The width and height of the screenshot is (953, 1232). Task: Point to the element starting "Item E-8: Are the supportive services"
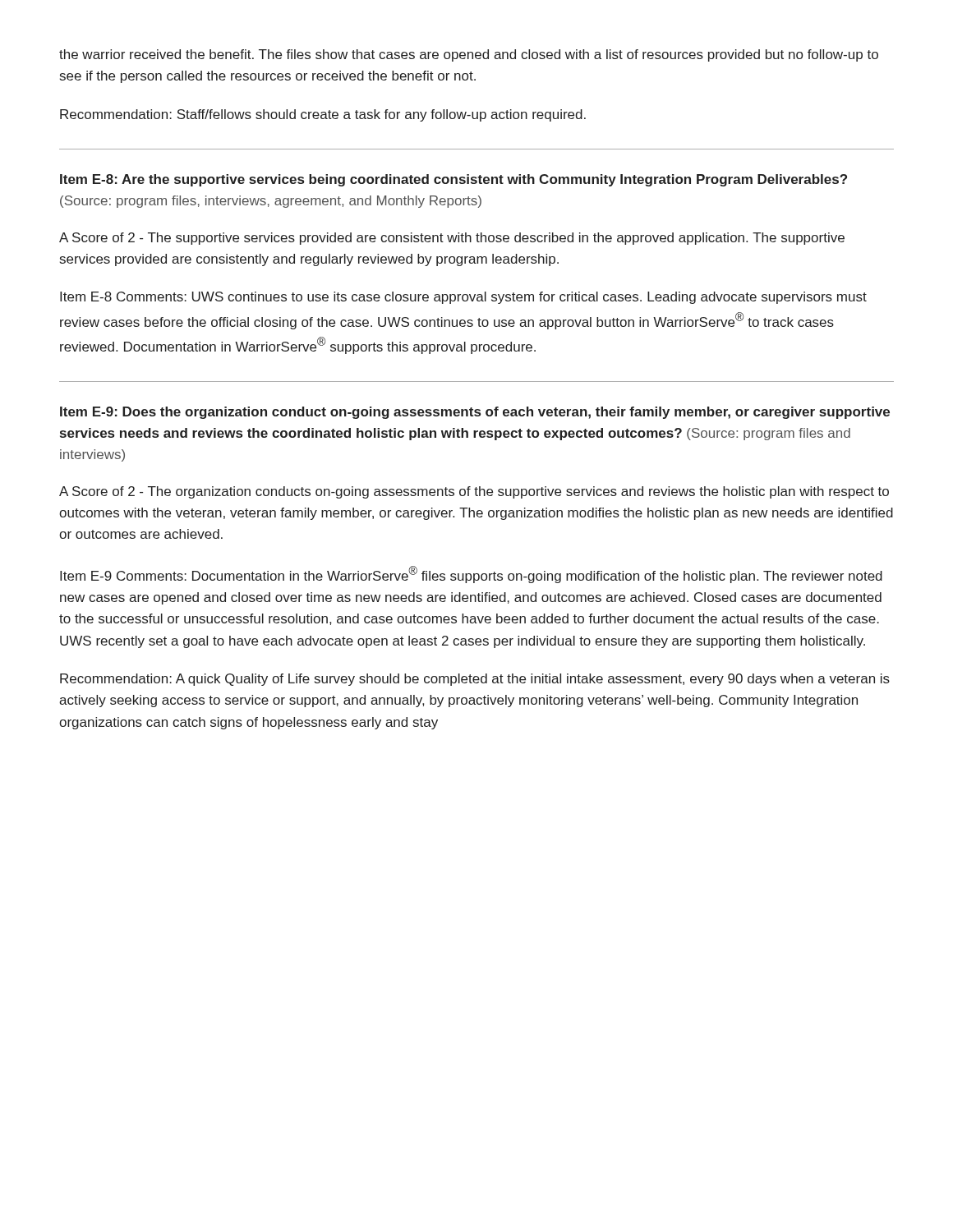pyautogui.click(x=454, y=190)
